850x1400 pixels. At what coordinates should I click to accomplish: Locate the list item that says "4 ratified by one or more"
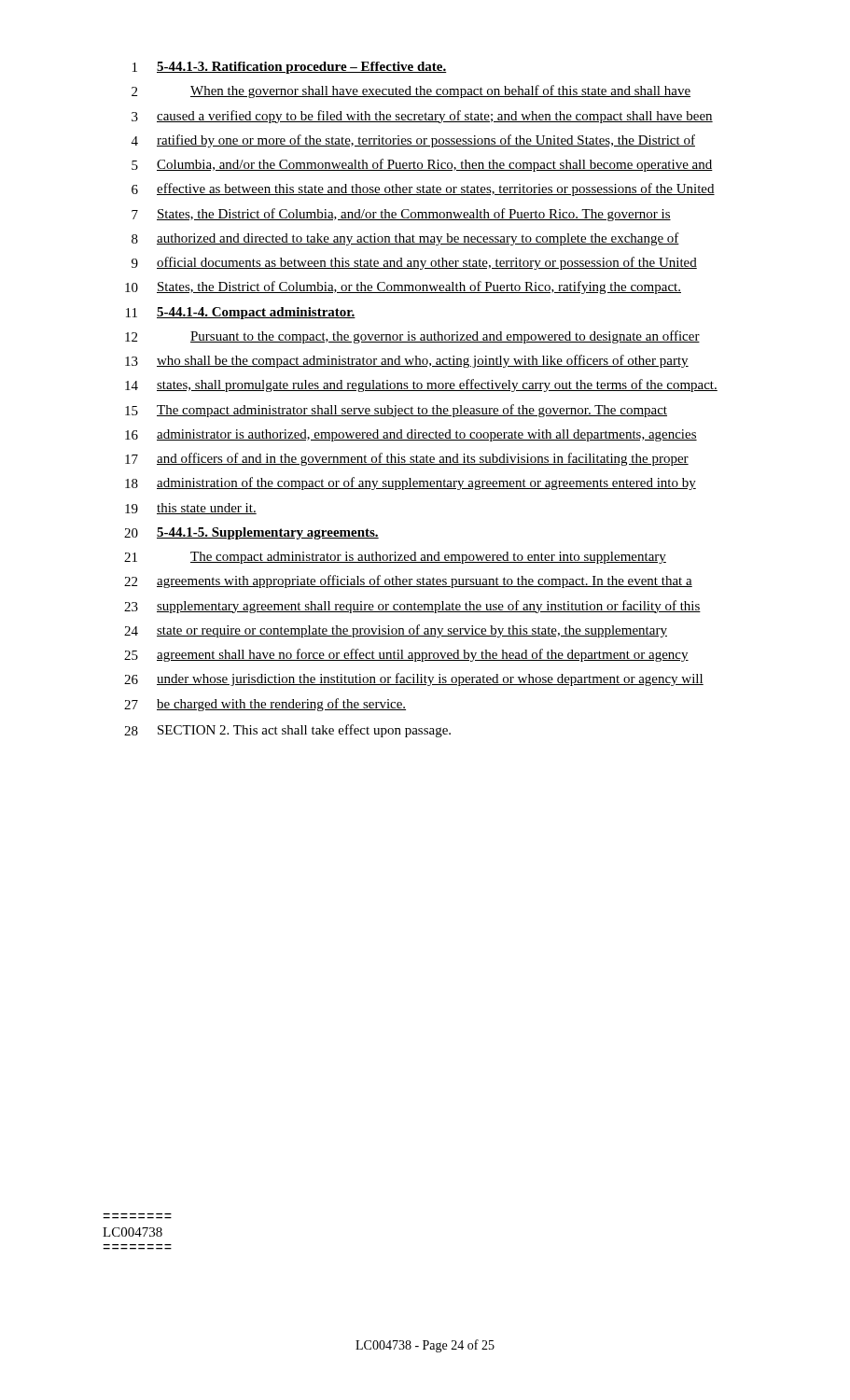(444, 141)
